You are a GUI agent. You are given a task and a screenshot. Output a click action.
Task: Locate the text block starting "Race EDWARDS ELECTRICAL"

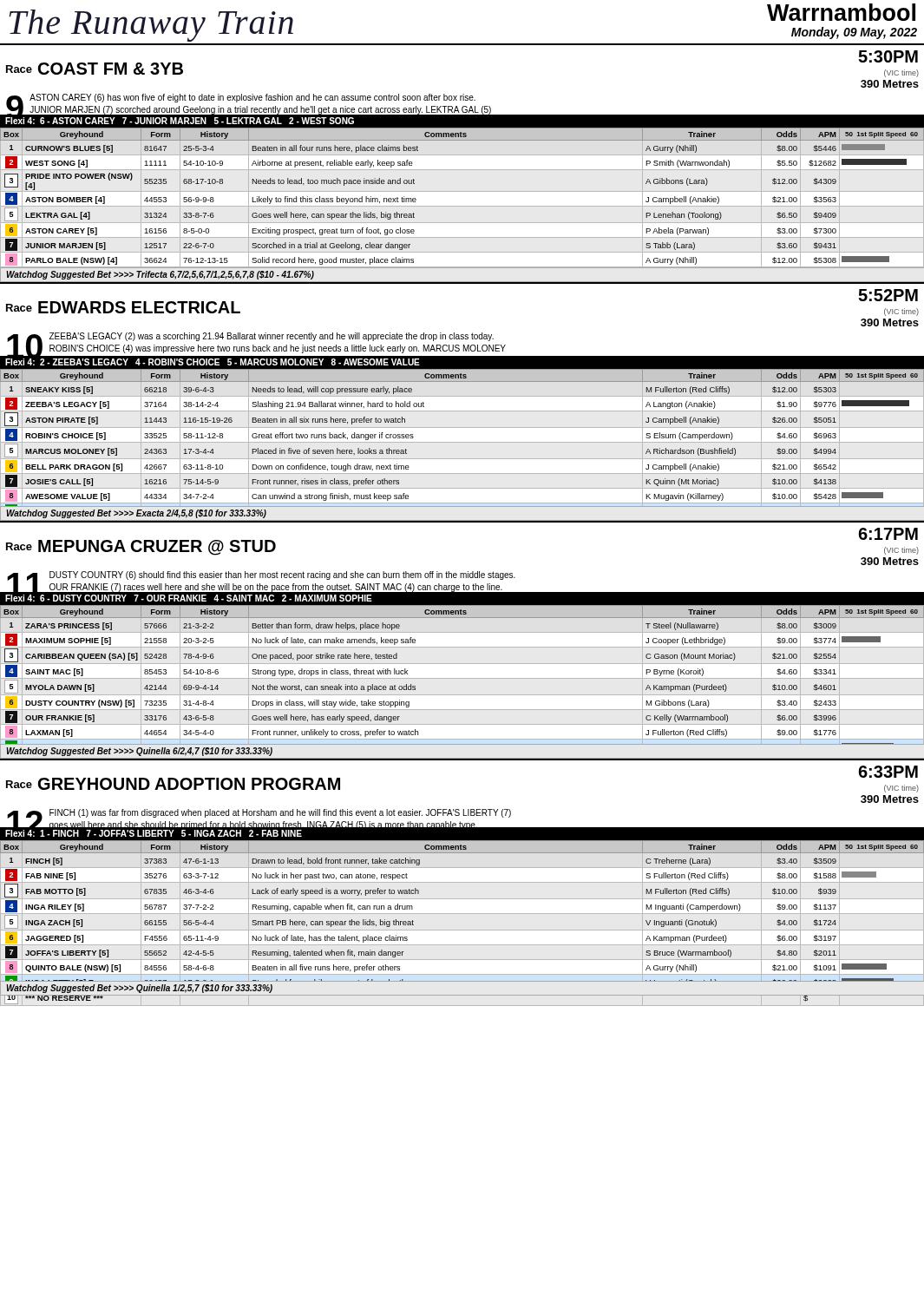click(x=462, y=324)
